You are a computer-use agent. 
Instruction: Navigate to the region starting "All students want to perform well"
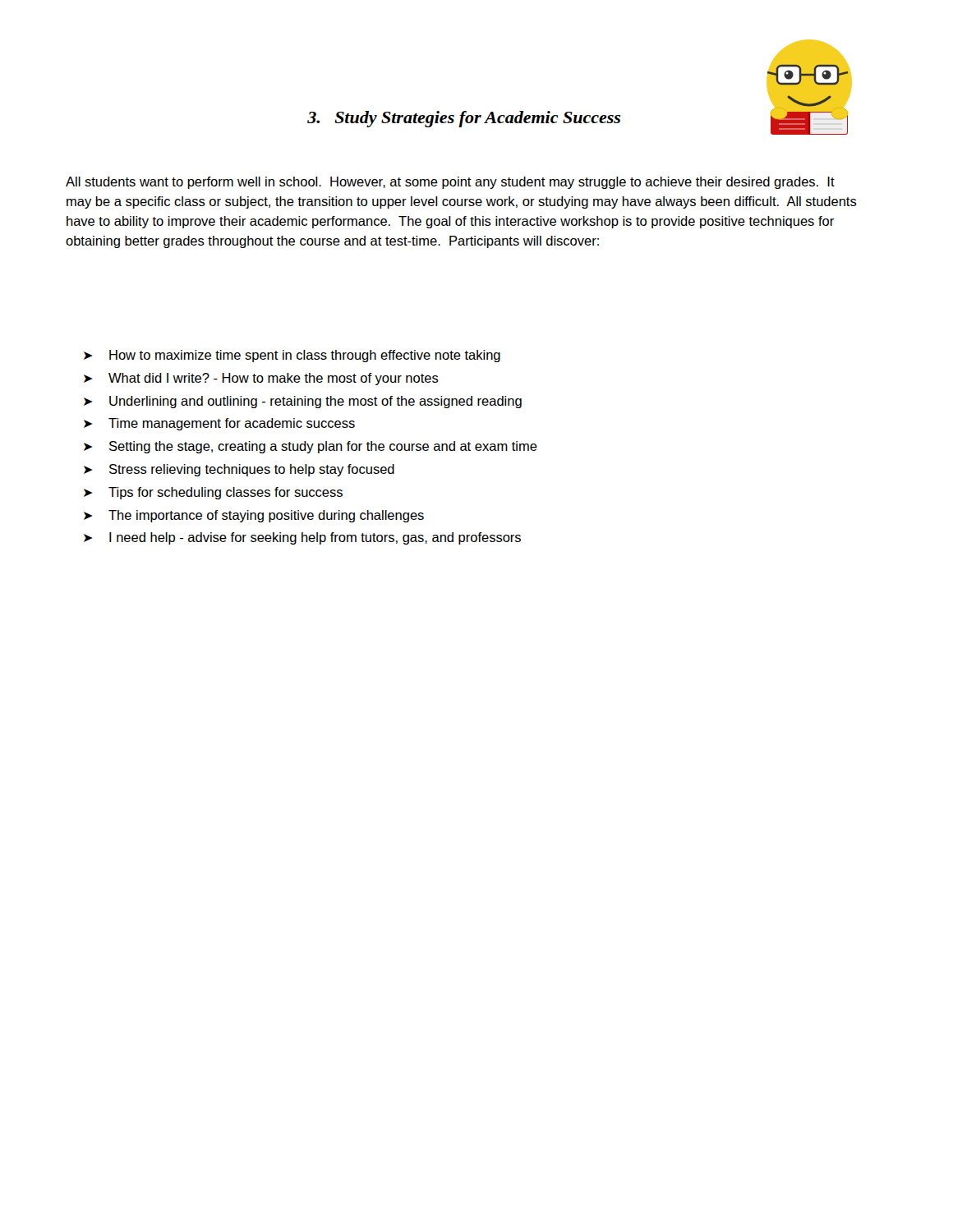(x=461, y=211)
